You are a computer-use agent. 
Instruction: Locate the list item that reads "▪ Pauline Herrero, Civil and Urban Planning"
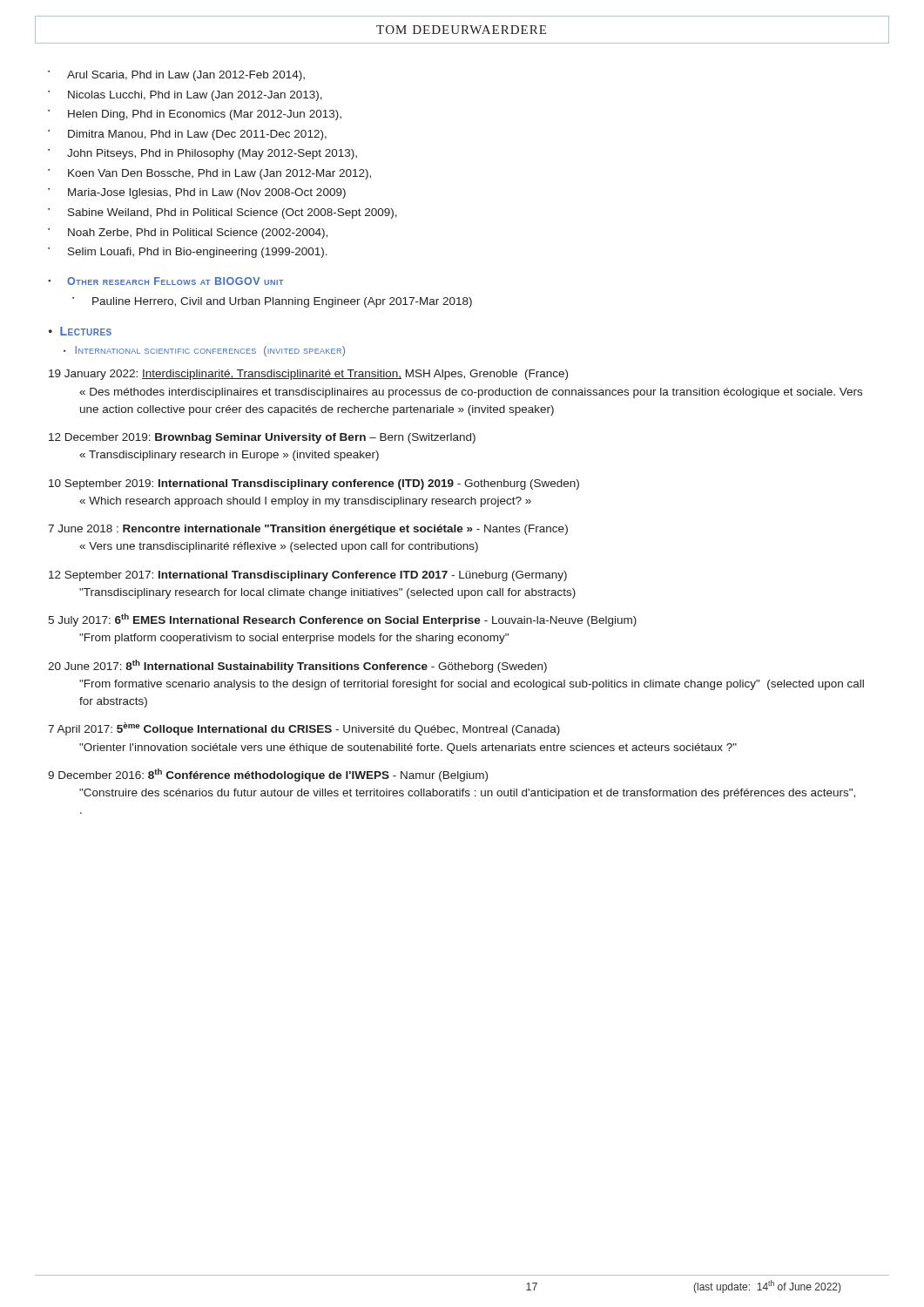point(272,301)
